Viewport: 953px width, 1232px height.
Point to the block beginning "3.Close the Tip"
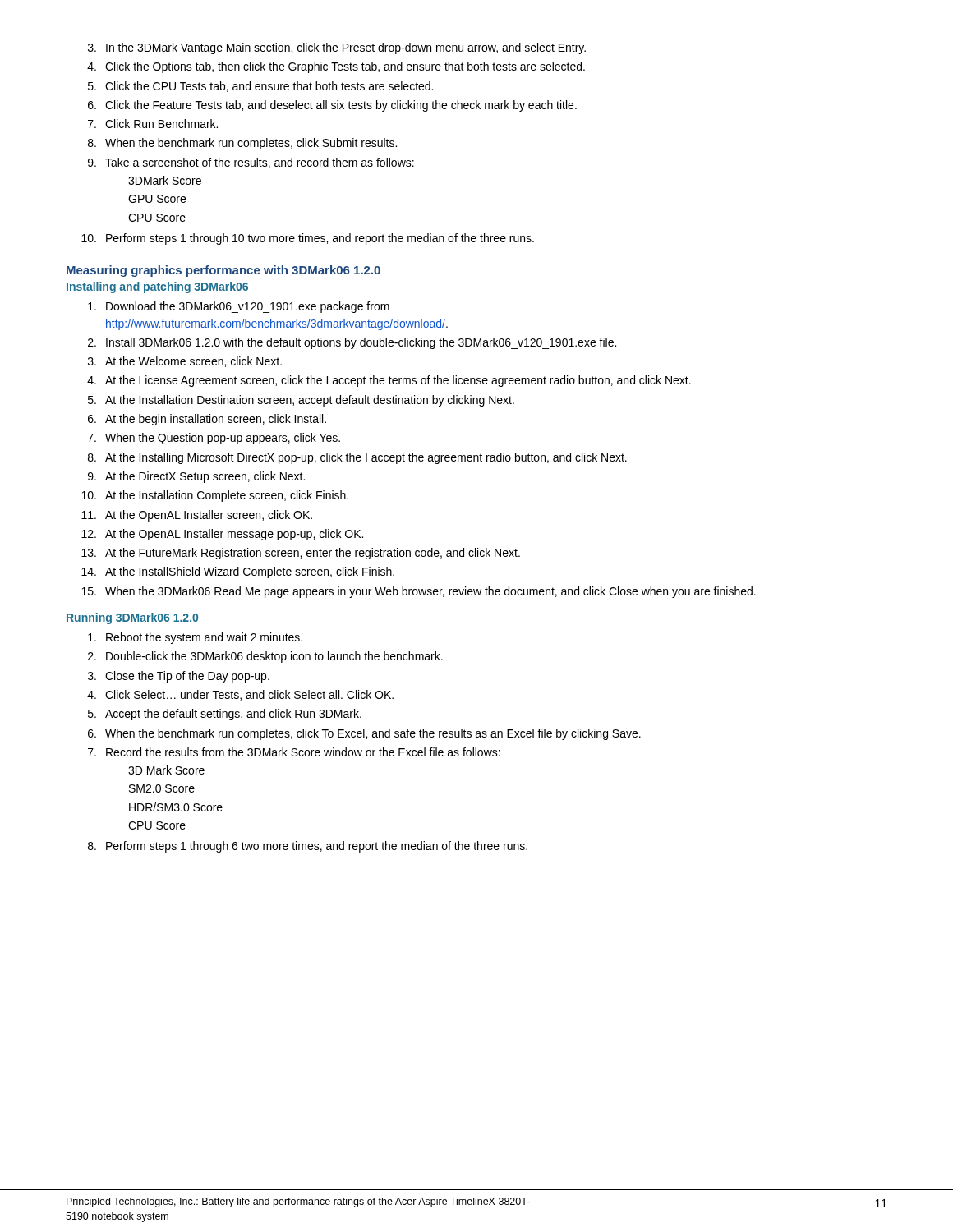(x=179, y=677)
